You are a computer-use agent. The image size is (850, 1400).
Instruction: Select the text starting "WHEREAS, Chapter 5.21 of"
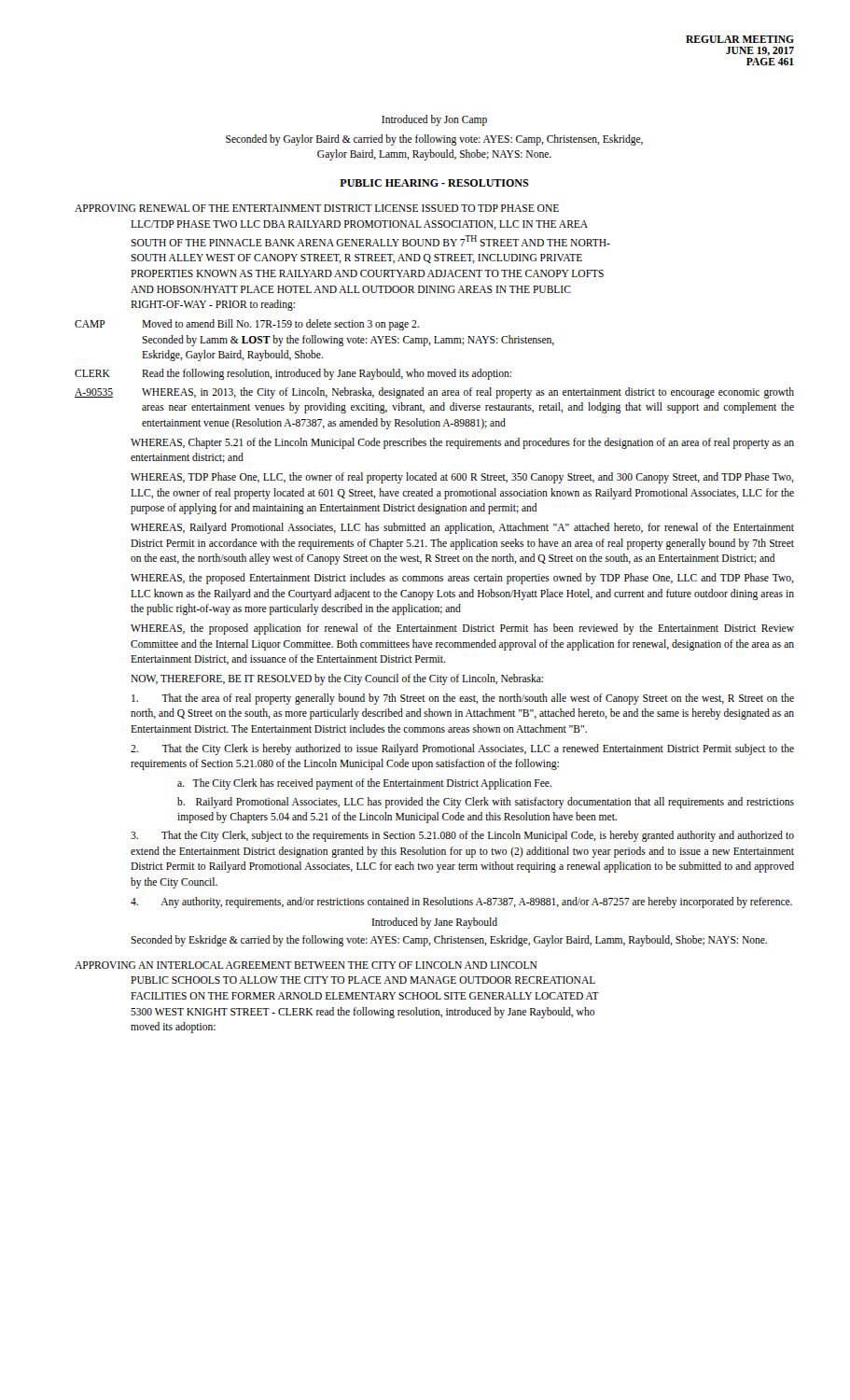[x=434, y=450]
